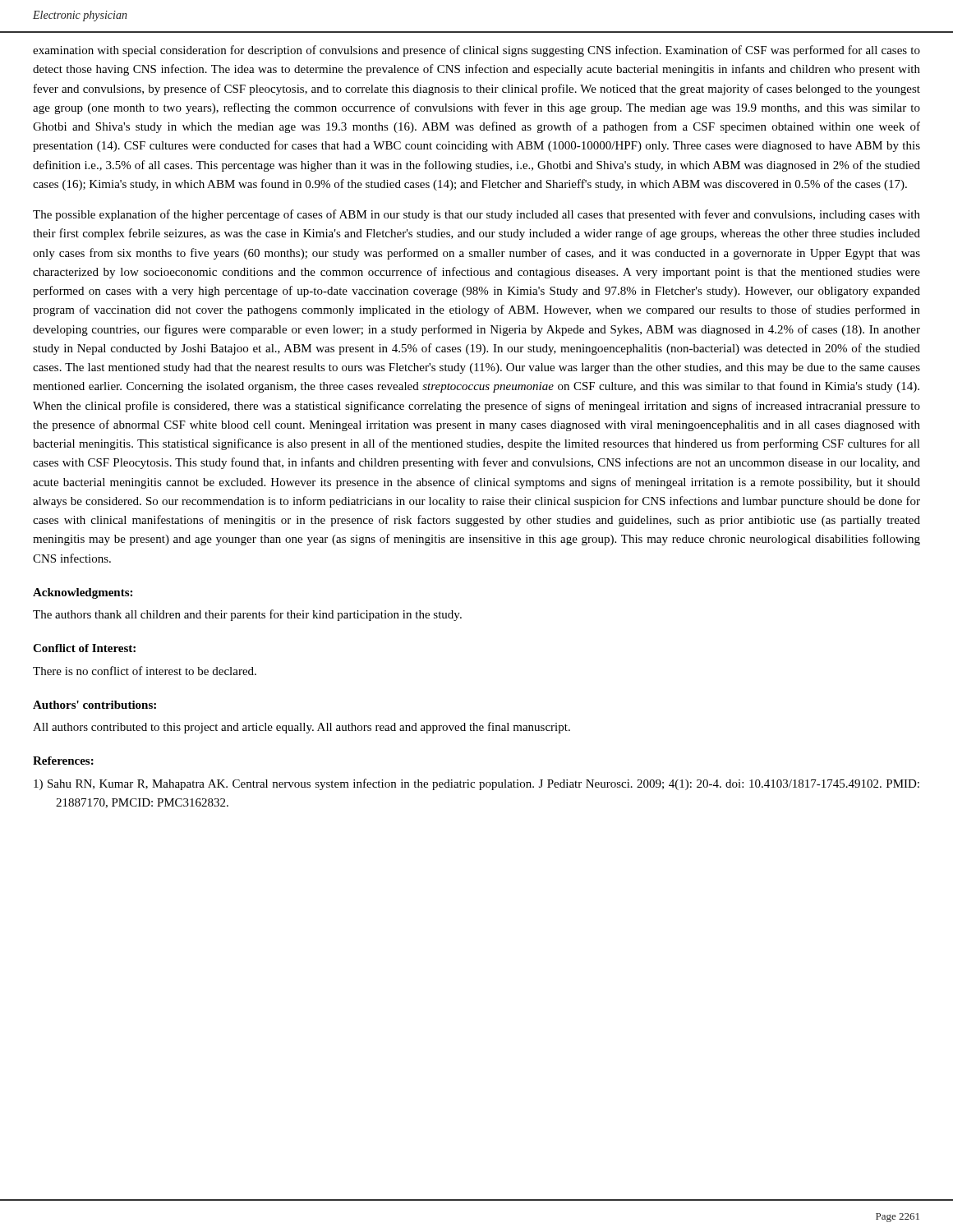Navigate to the element starting "Authors' contributions:"

point(94,705)
